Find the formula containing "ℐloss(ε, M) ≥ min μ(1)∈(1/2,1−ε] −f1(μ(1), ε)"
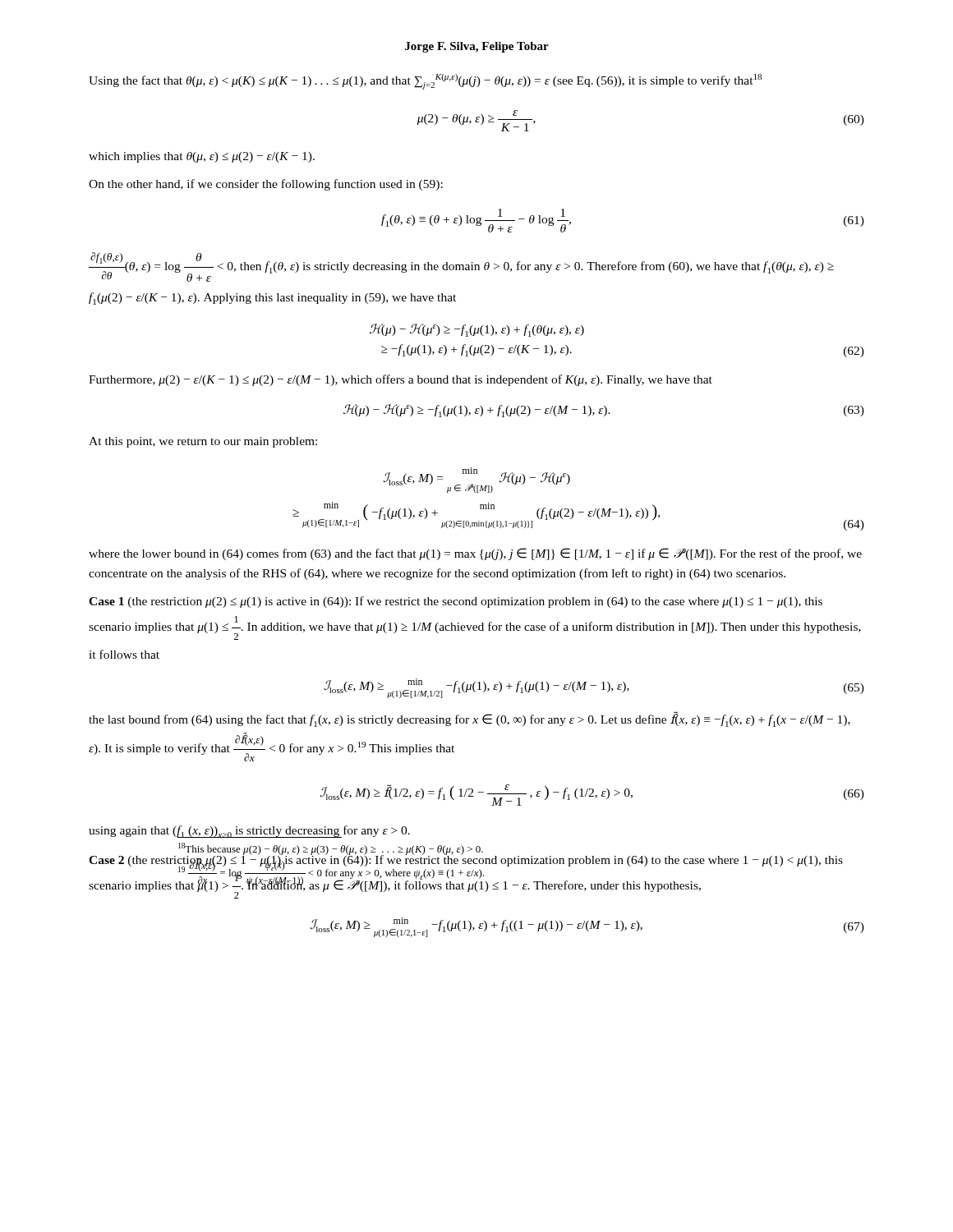 pyautogui.click(x=587, y=926)
